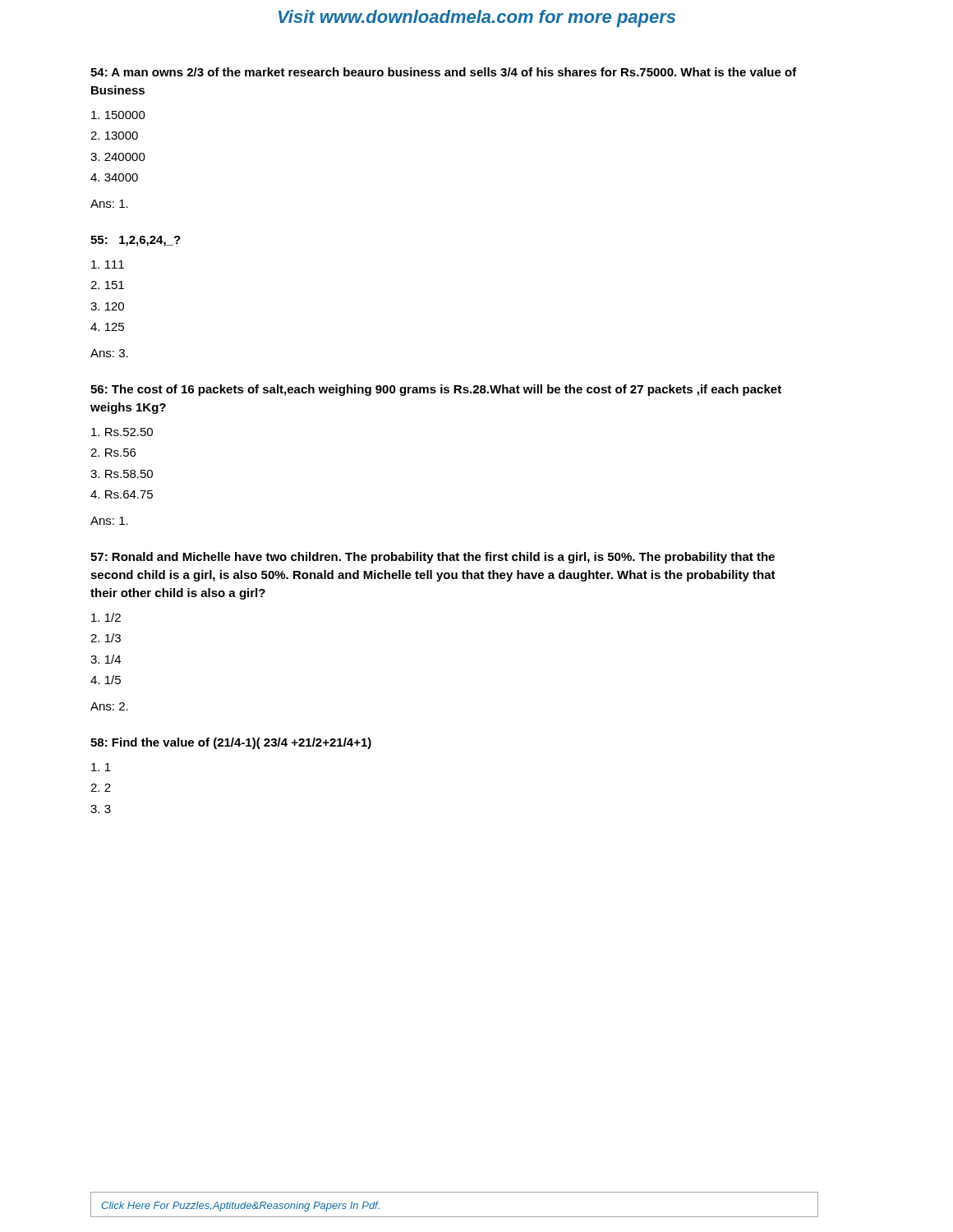This screenshot has width=953, height=1232.
Task: Point to "2. Rs.56"
Action: [x=113, y=452]
